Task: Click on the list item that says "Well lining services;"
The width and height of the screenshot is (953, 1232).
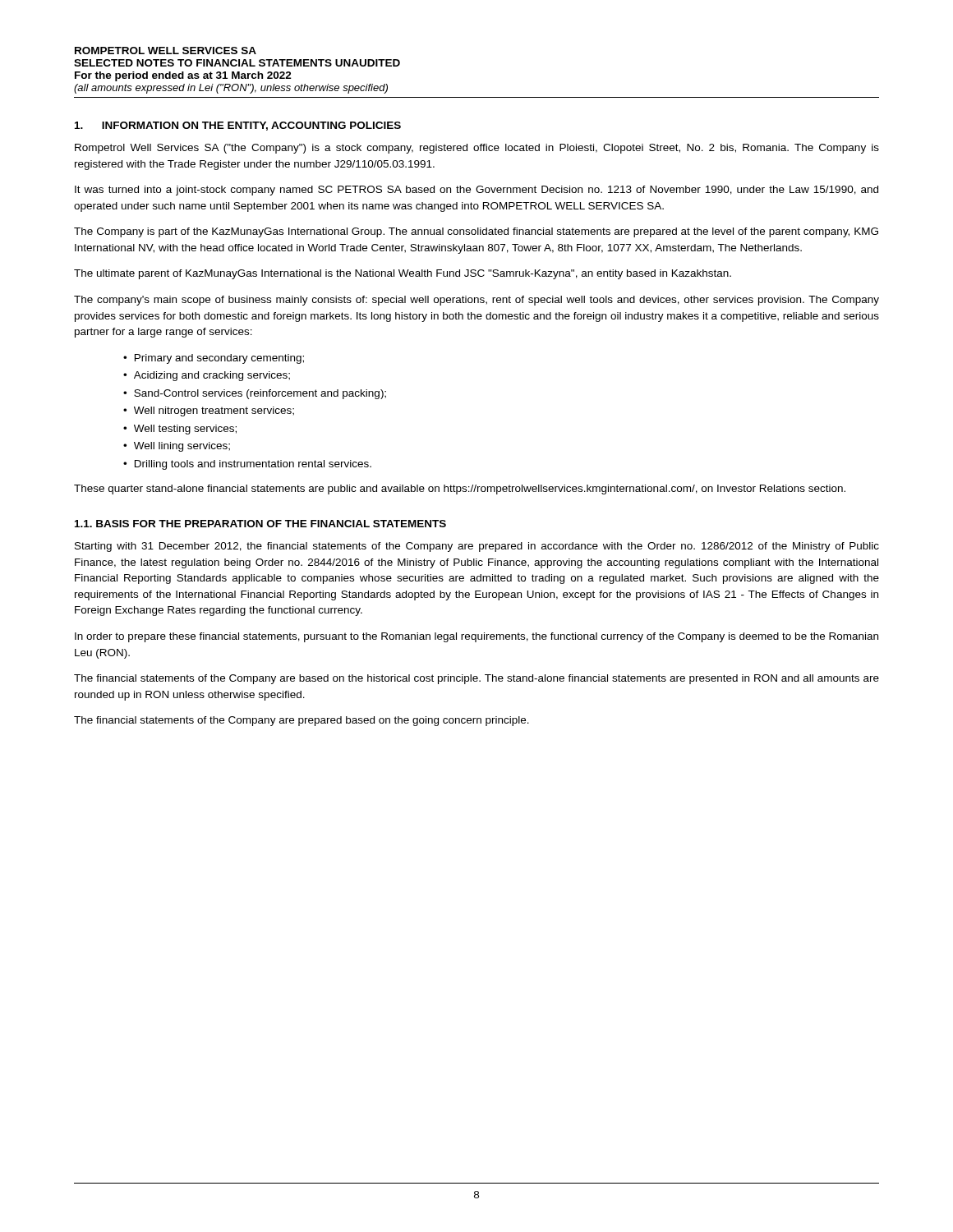Action: pyautogui.click(x=182, y=446)
